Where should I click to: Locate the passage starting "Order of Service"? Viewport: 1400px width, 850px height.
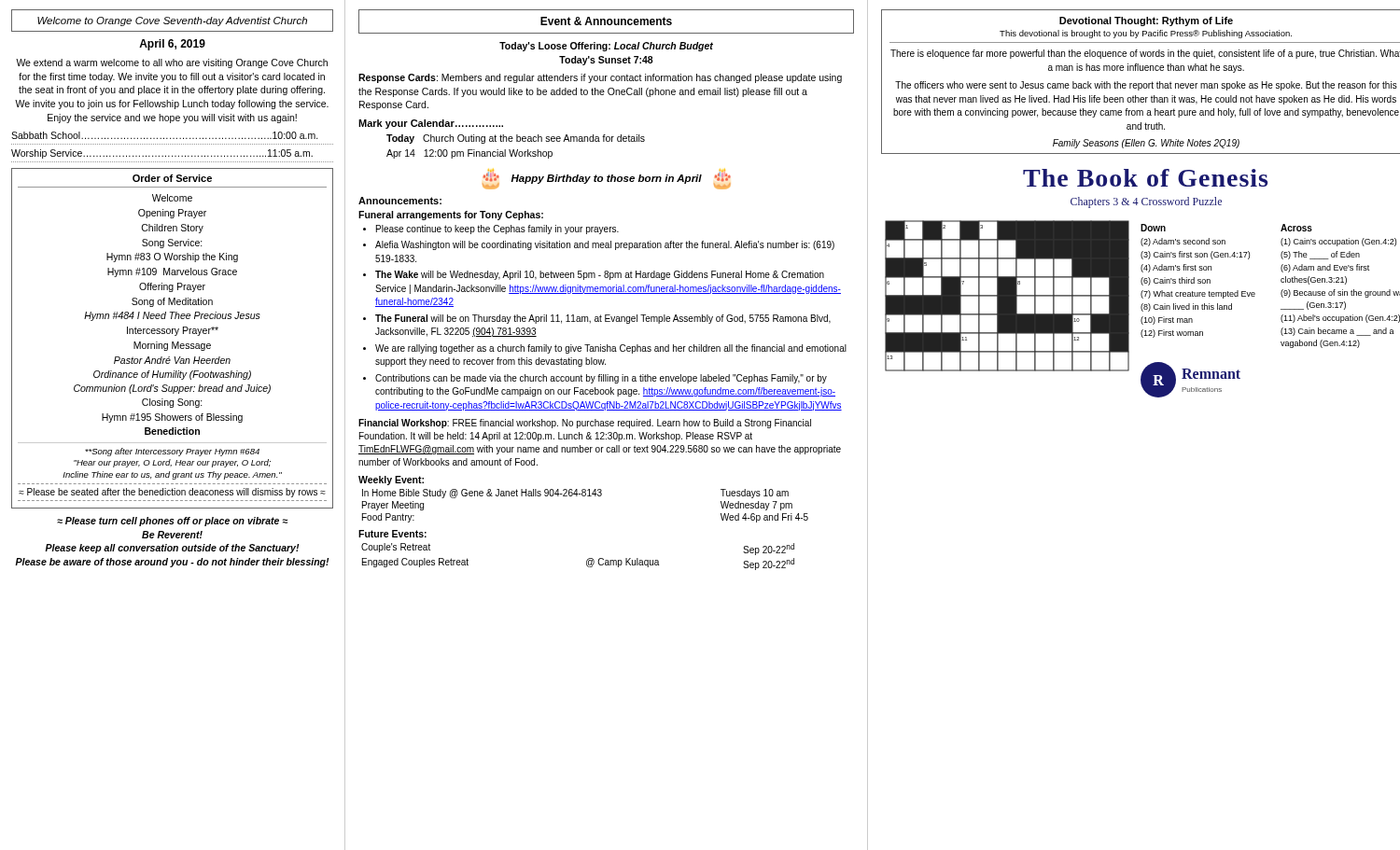pyautogui.click(x=172, y=179)
